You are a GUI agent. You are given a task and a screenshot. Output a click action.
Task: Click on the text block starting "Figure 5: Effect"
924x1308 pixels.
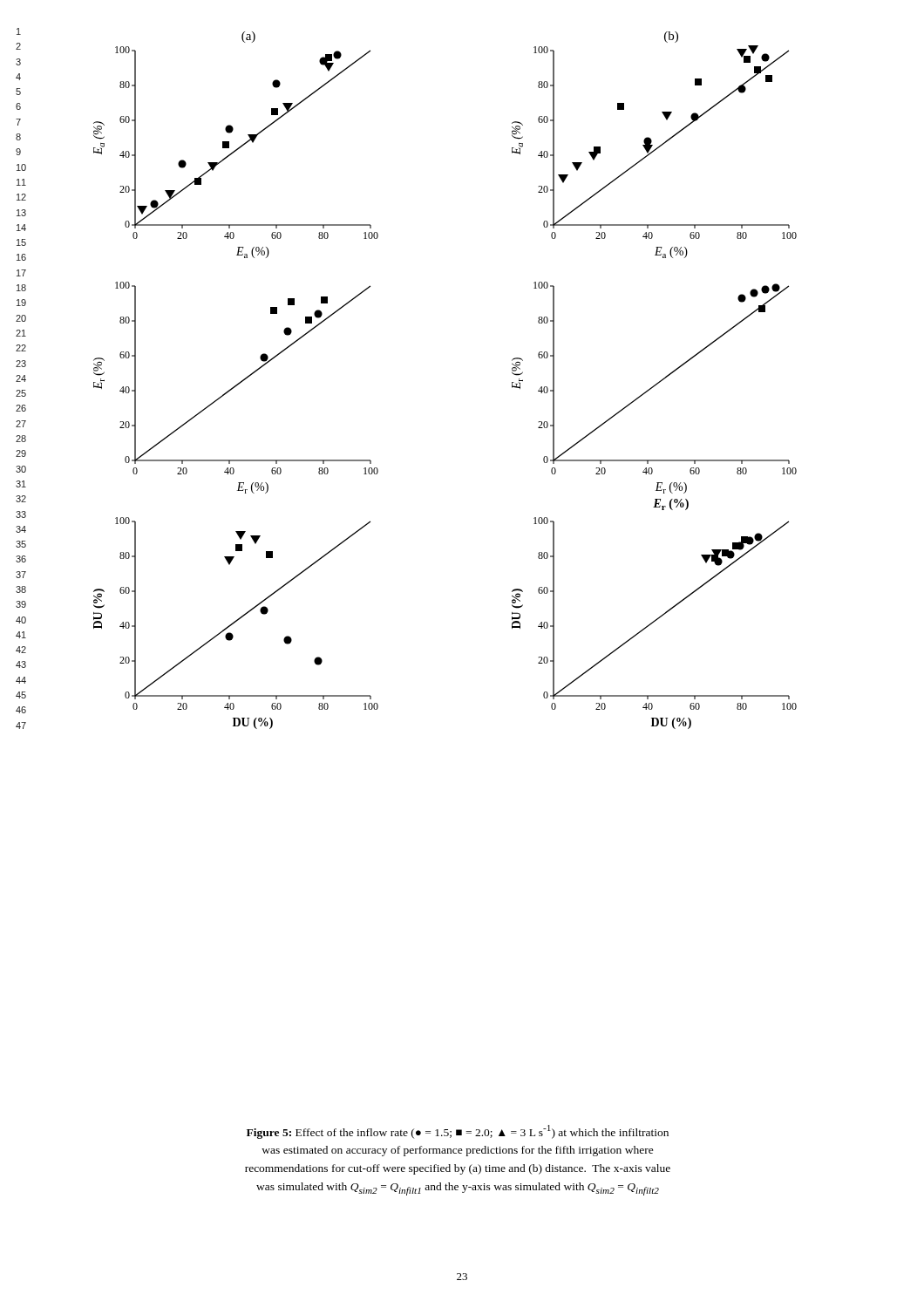click(x=458, y=1159)
